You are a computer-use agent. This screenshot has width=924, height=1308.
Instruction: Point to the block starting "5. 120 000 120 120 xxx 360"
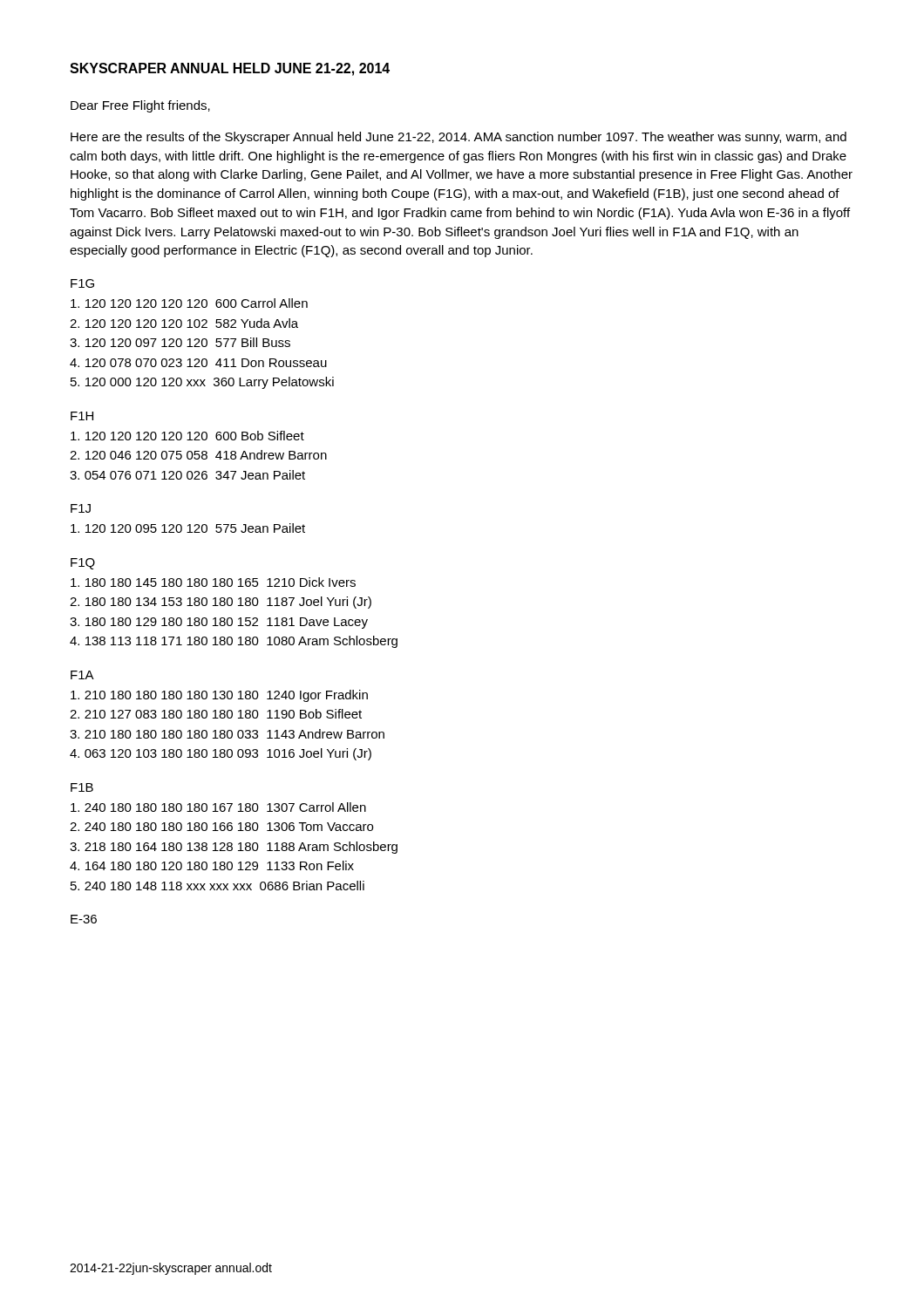pyautogui.click(x=202, y=381)
